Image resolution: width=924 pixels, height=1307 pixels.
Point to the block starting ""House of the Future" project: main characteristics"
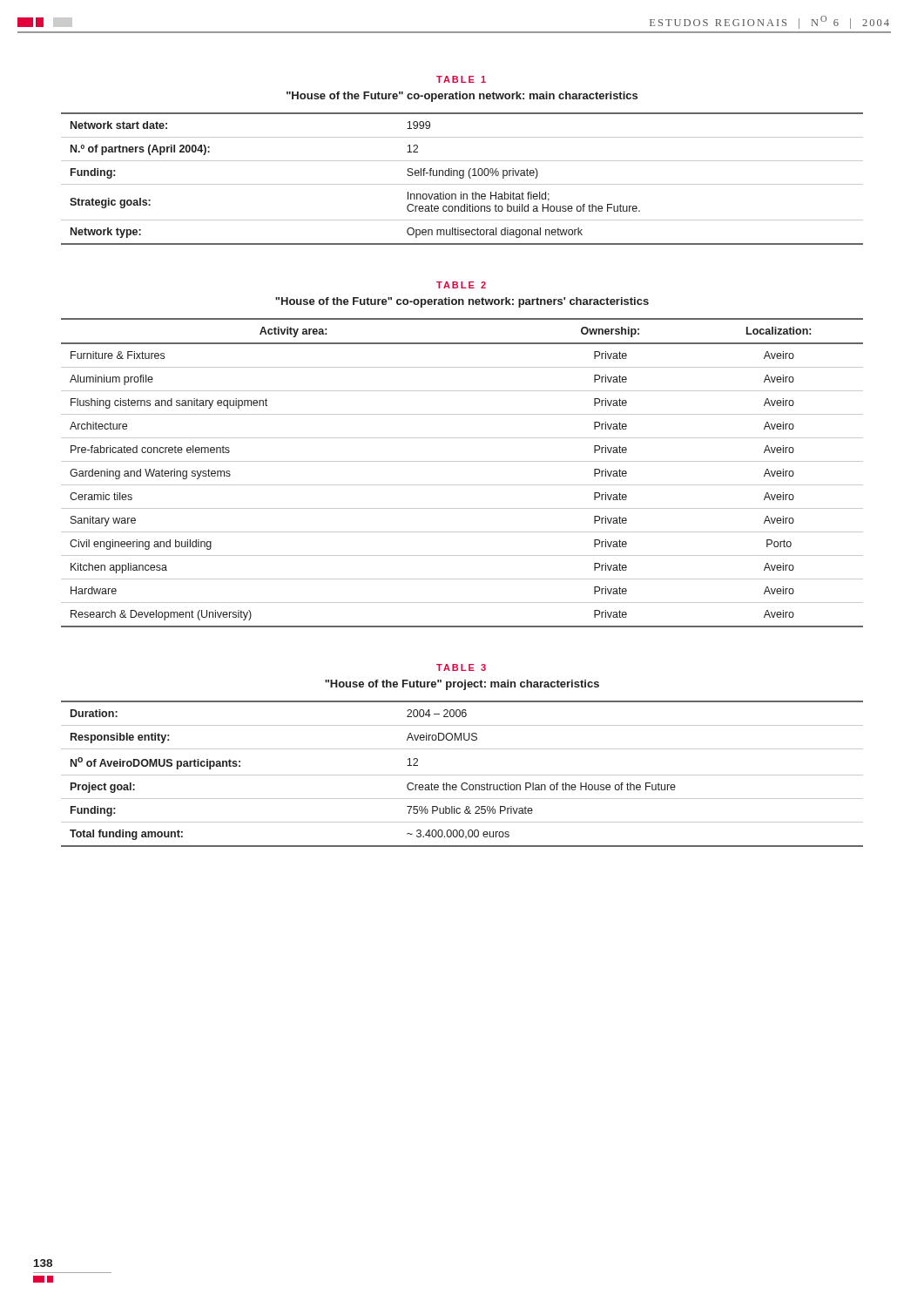point(462,684)
